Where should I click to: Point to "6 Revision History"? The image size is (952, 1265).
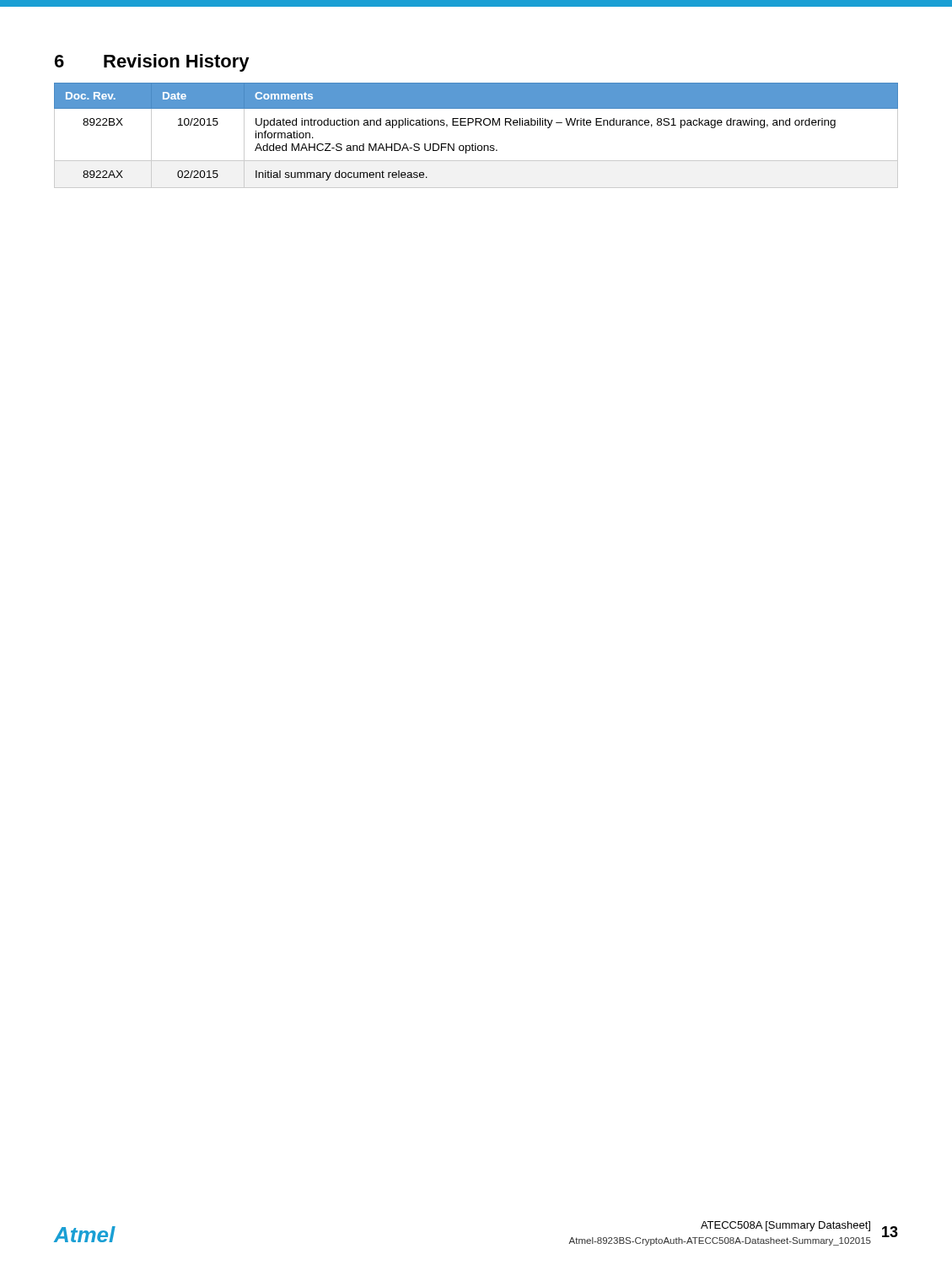tap(152, 62)
